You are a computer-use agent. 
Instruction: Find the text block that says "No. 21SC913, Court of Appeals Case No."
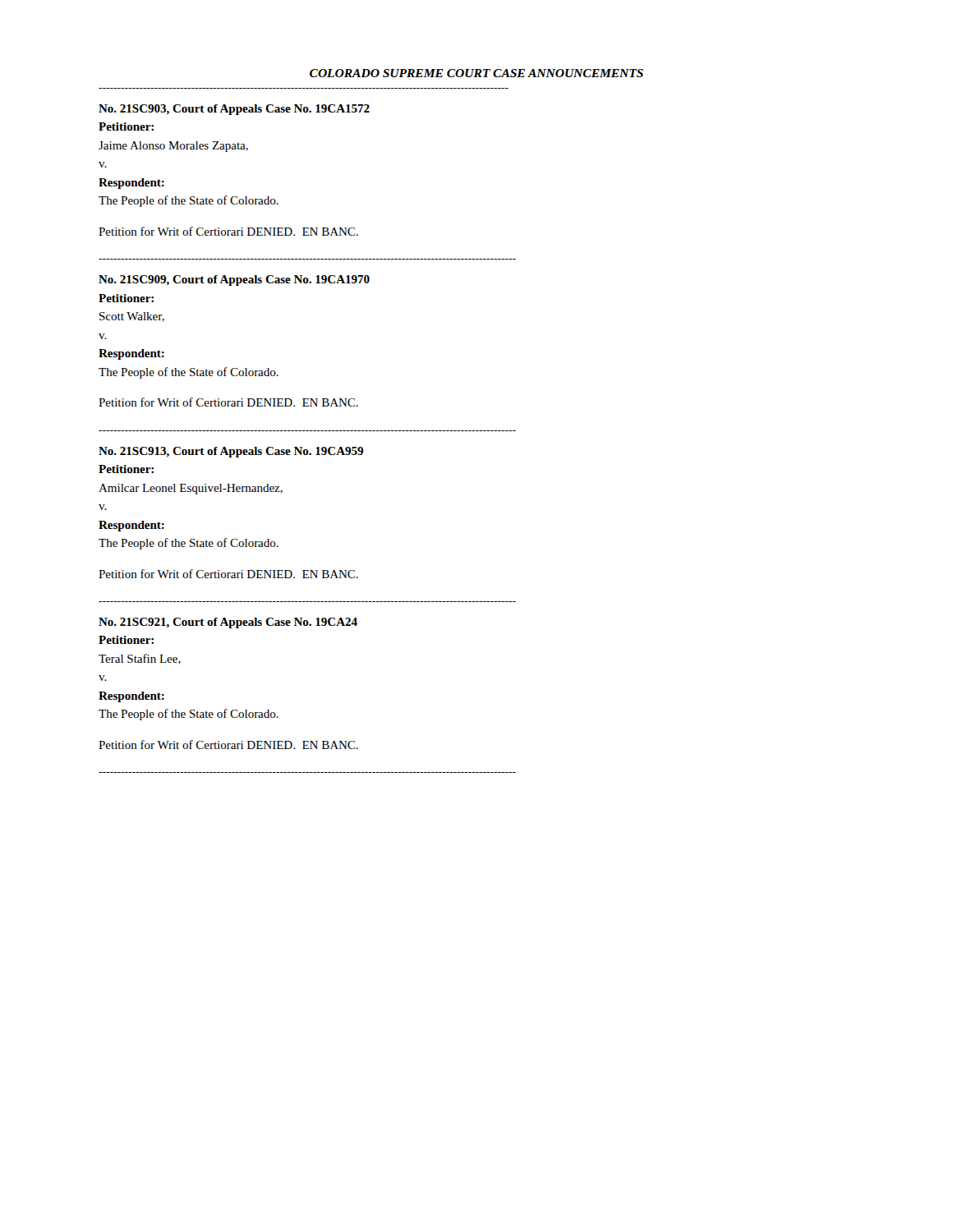pyautogui.click(x=231, y=452)
